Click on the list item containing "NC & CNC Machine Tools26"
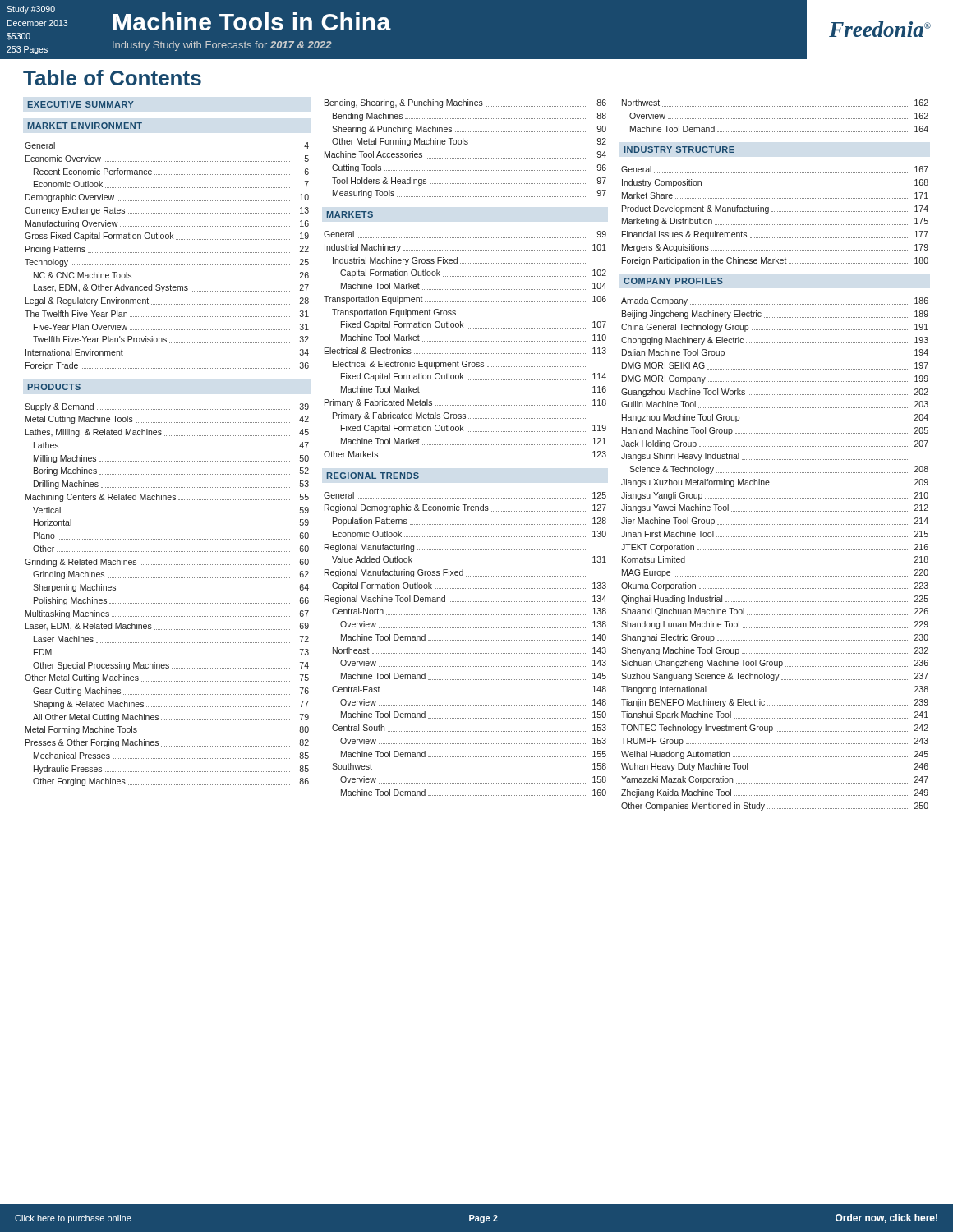953x1232 pixels. point(171,275)
